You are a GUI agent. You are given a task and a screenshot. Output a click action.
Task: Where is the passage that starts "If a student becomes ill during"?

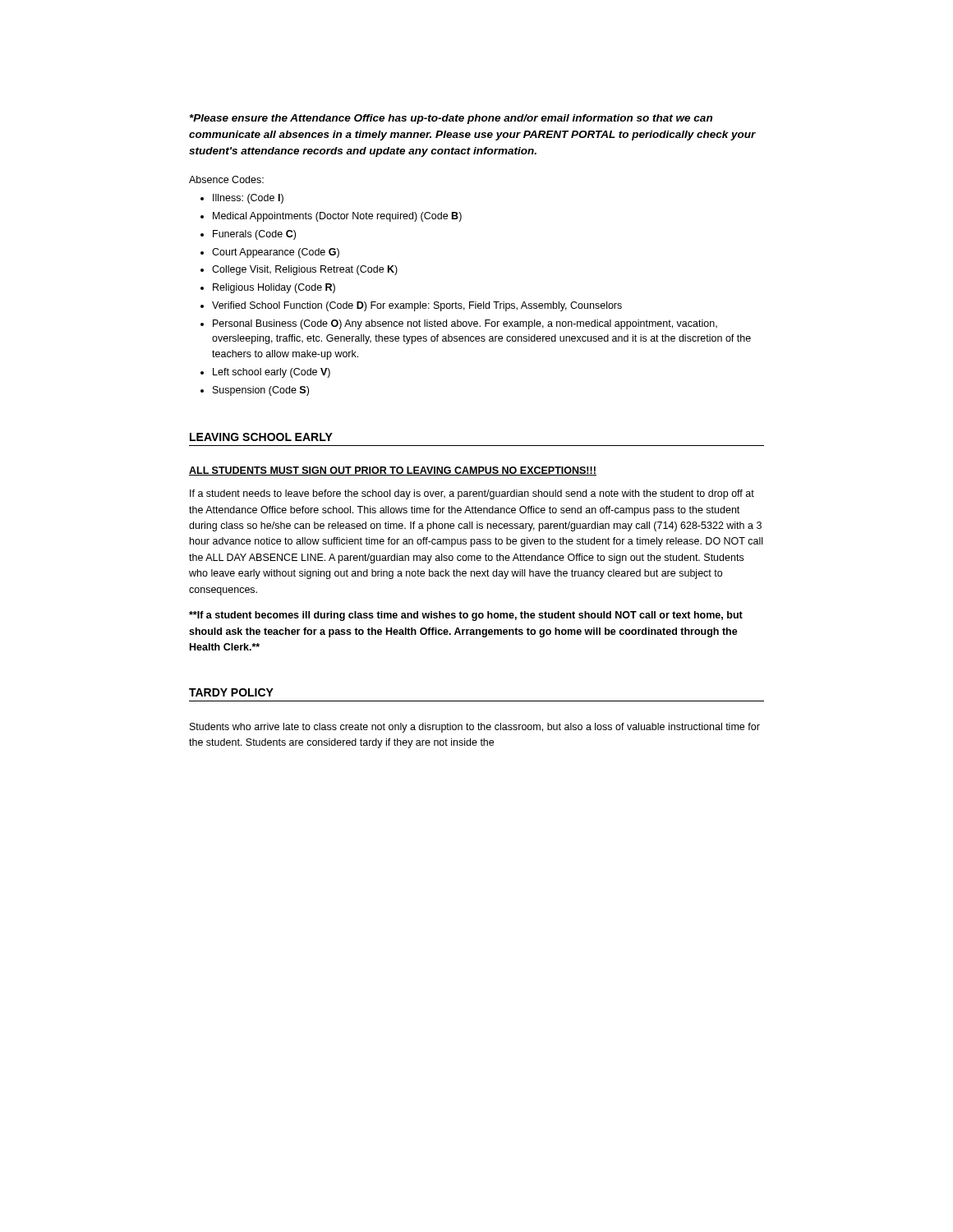click(476, 632)
